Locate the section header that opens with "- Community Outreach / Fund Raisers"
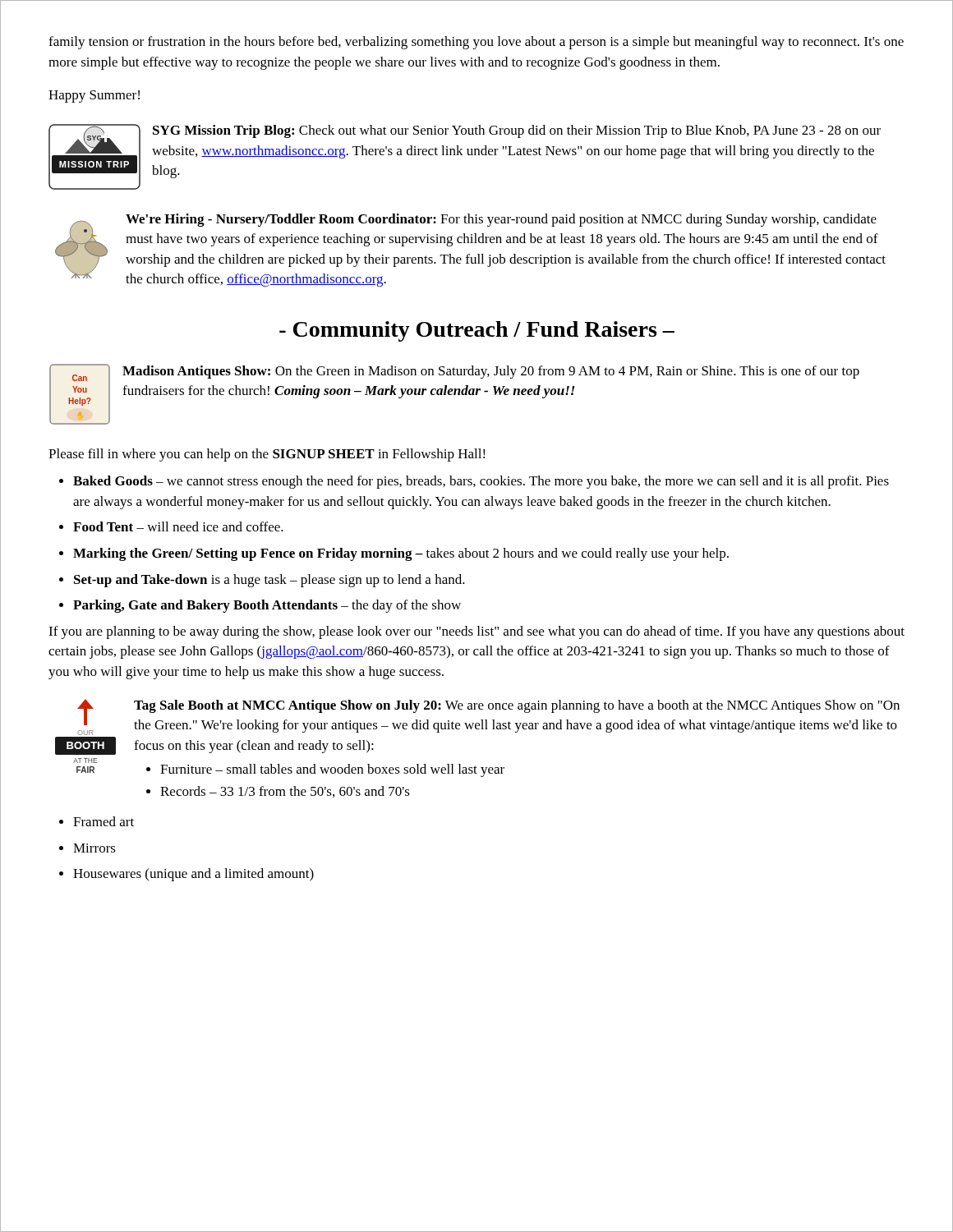This screenshot has height=1232, width=953. pos(476,329)
